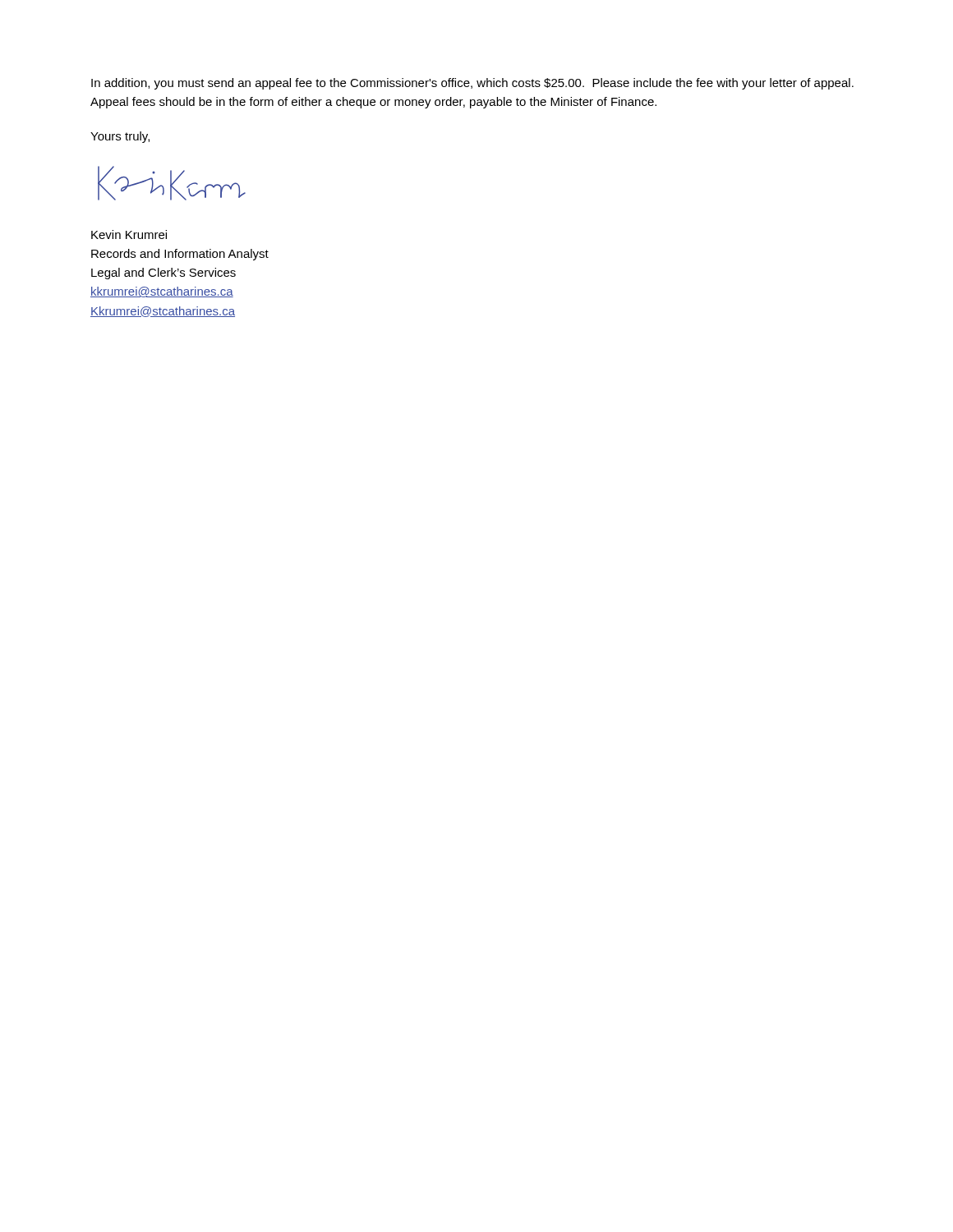Locate the text containing "Yours truly,"
This screenshot has width=953, height=1232.
click(121, 136)
